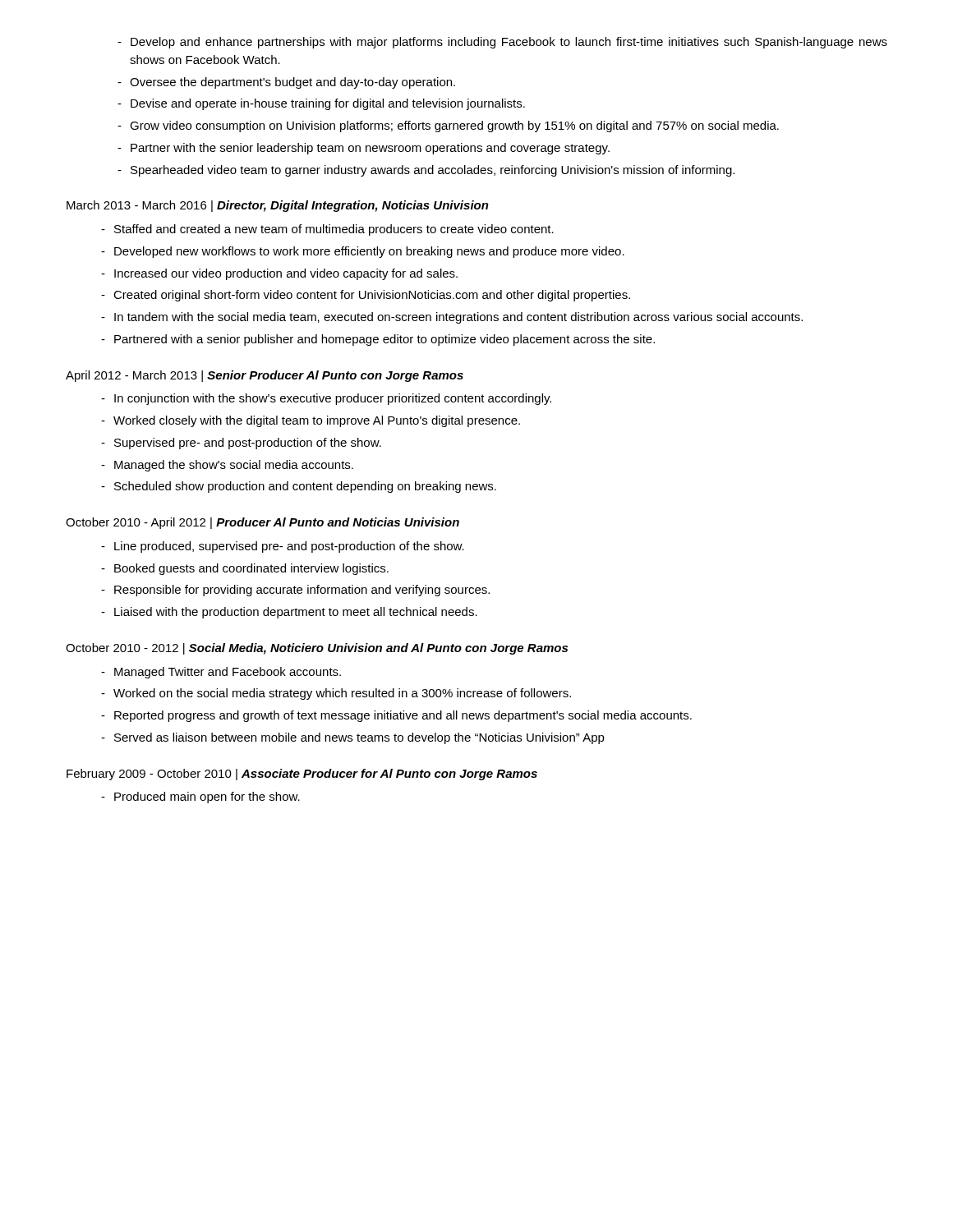Click on the text starting "- Staffed and created a new"
This screenshot has height=1232, width=953.
(485, 229)
